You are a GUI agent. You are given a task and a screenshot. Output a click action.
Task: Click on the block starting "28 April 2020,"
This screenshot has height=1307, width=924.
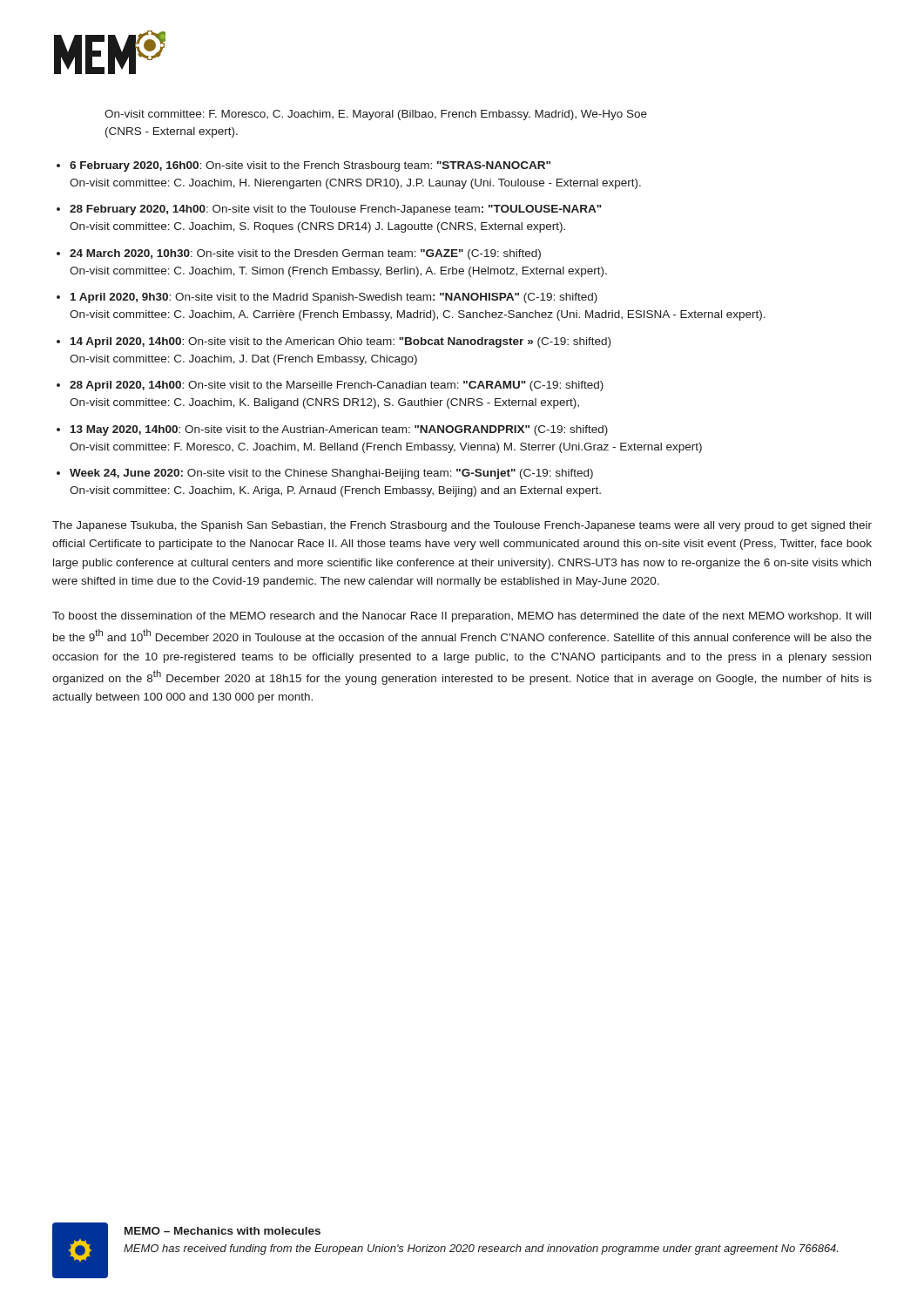337,393
